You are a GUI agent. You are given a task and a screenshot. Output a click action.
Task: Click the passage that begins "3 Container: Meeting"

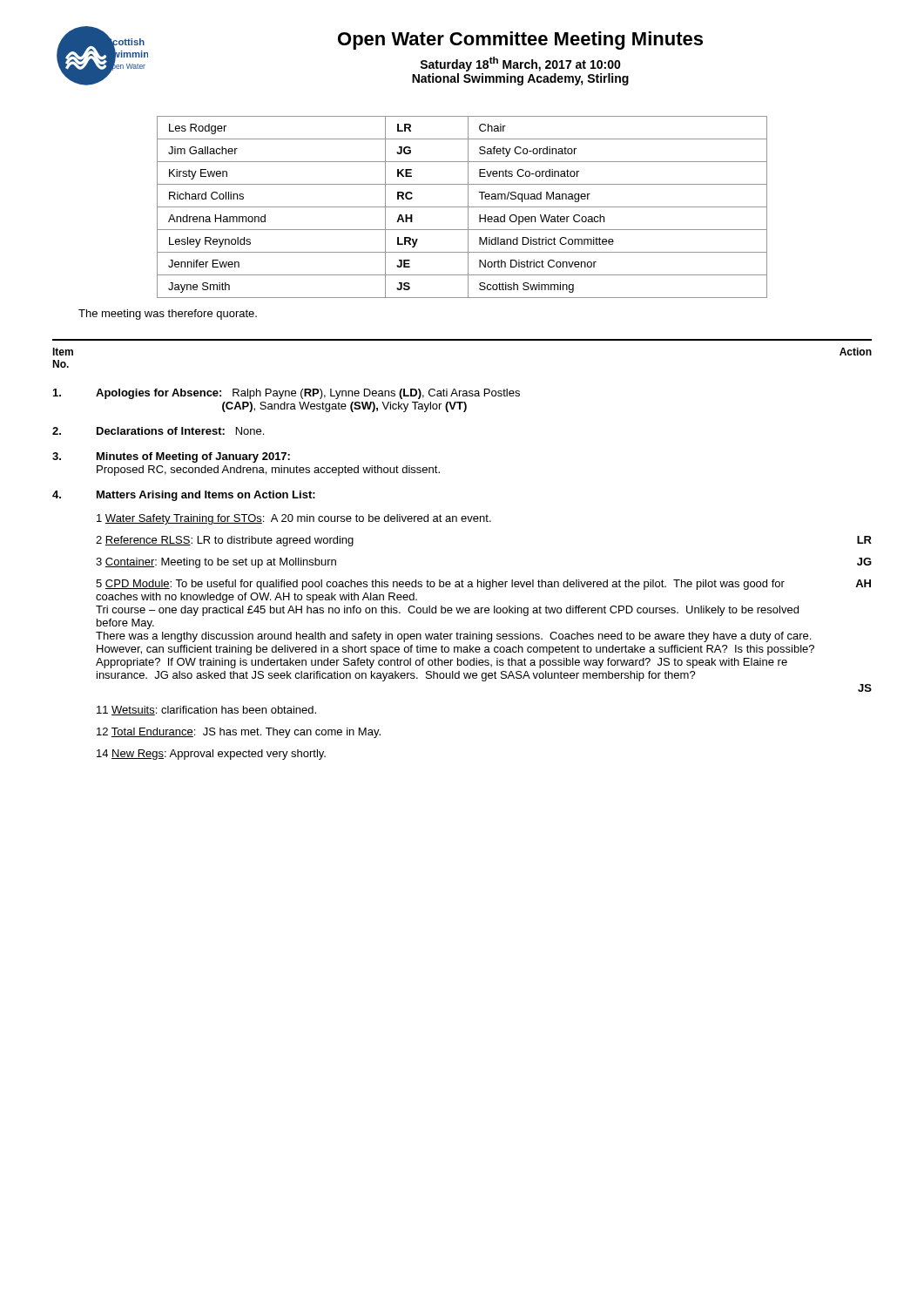[x=223, y=562]
